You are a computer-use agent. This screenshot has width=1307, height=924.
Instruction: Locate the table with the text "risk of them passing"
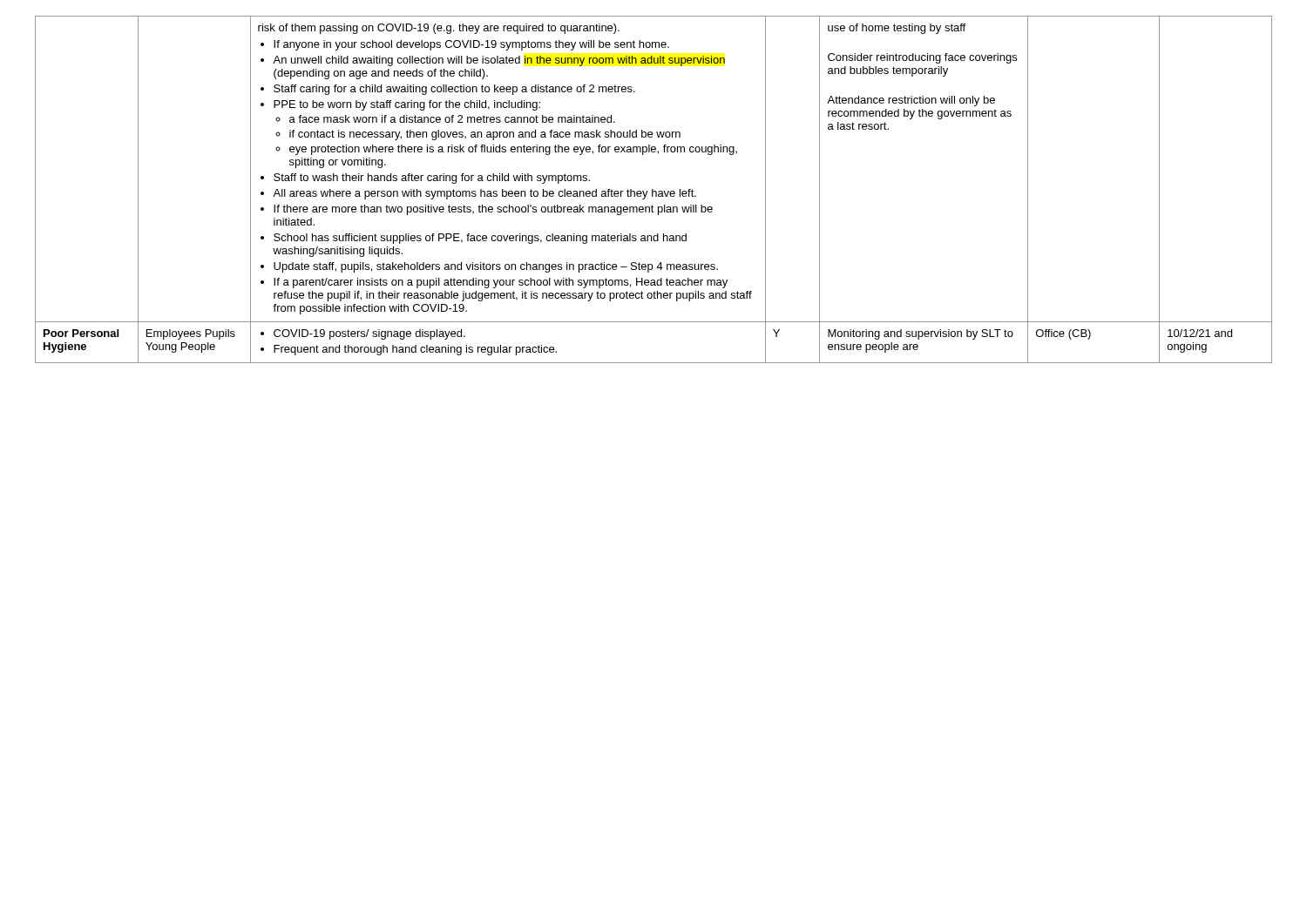pos(654,189)
